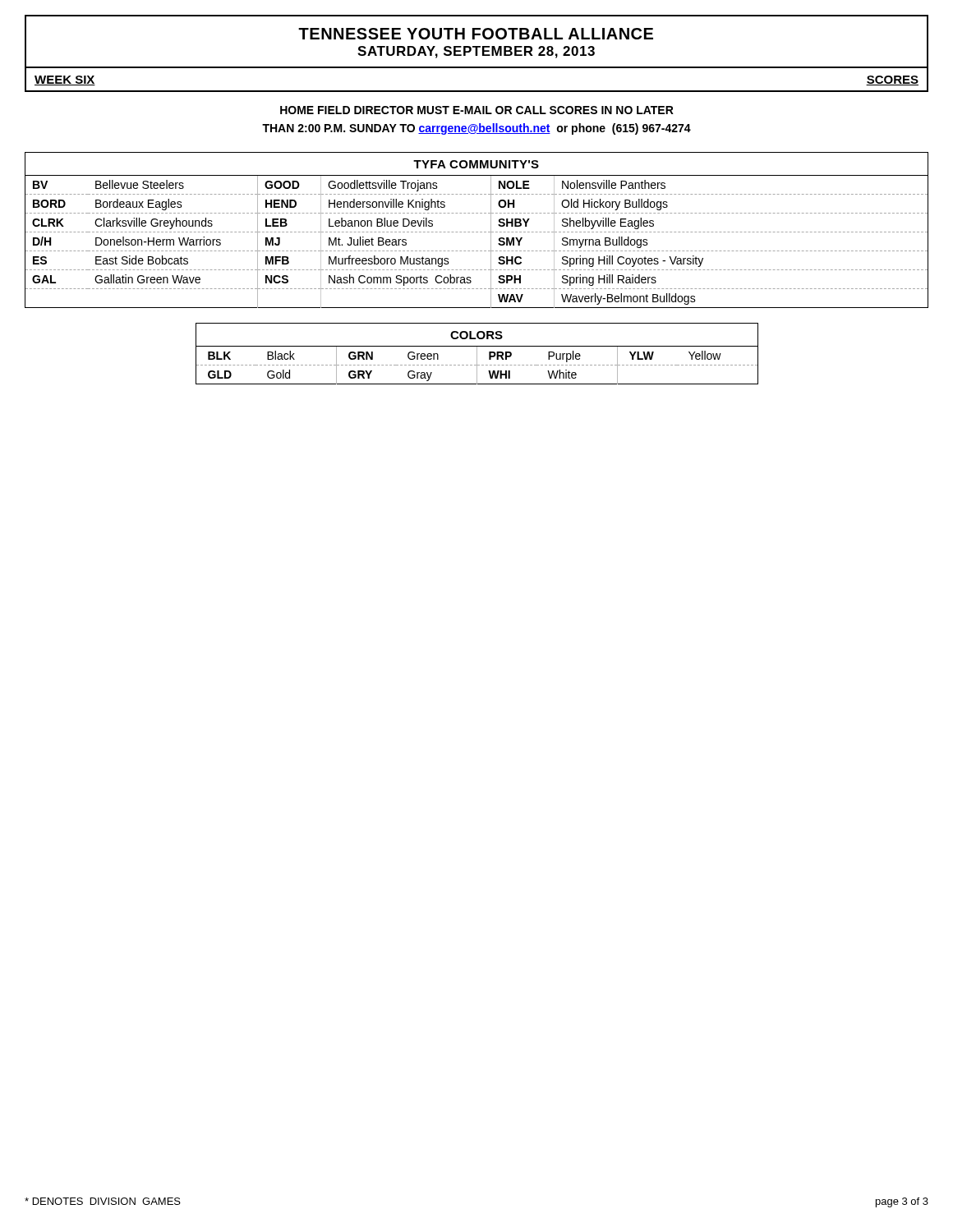Image resolution: width=953 pixels, height=1232 pixels.
Task: Locate the text "WEEK SIX SCORES"
Action: (476, 79)
